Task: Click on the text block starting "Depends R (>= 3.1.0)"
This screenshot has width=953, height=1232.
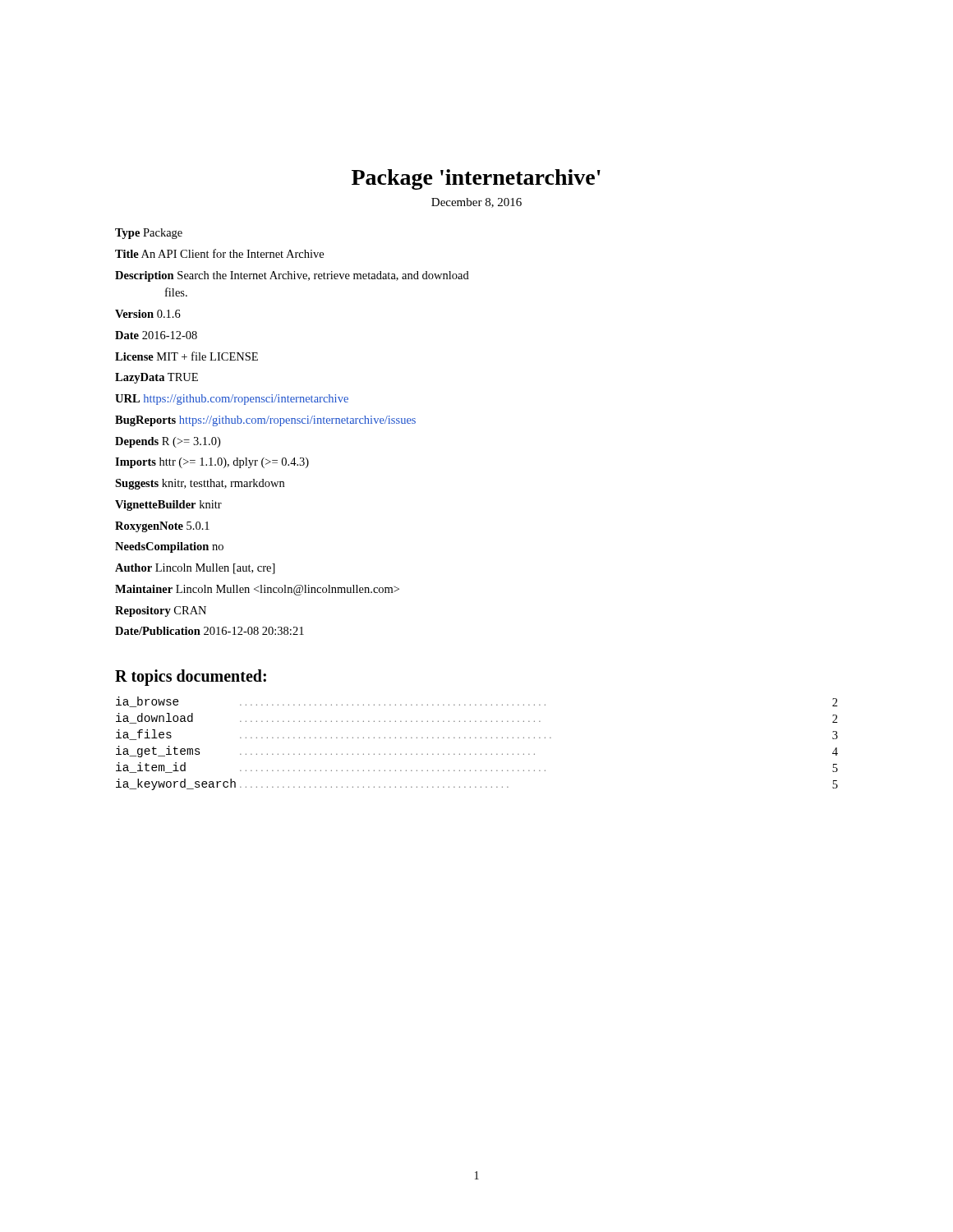Action: point(168,441)
